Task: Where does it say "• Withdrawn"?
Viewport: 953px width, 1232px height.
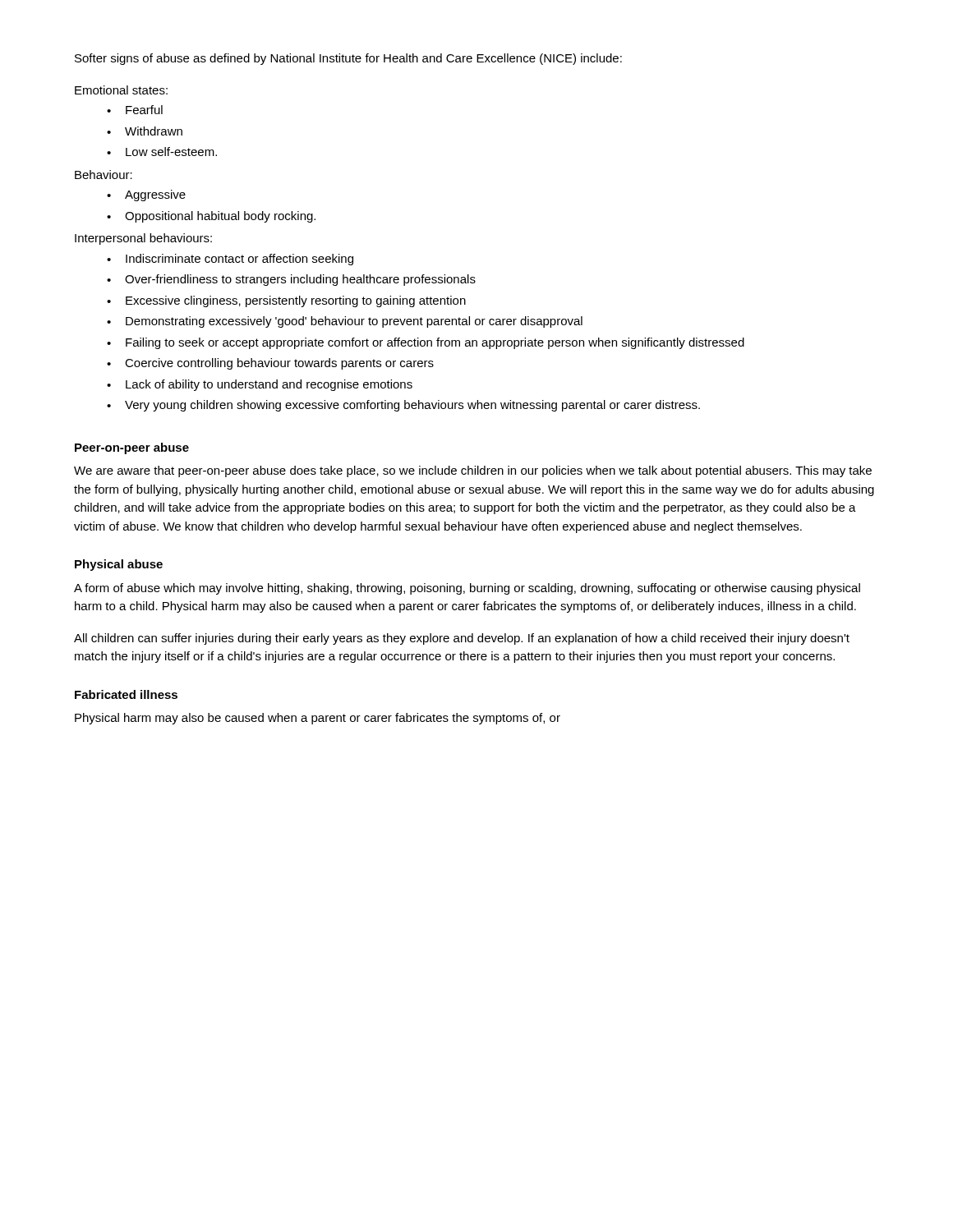Action: [x=145, y=132]
